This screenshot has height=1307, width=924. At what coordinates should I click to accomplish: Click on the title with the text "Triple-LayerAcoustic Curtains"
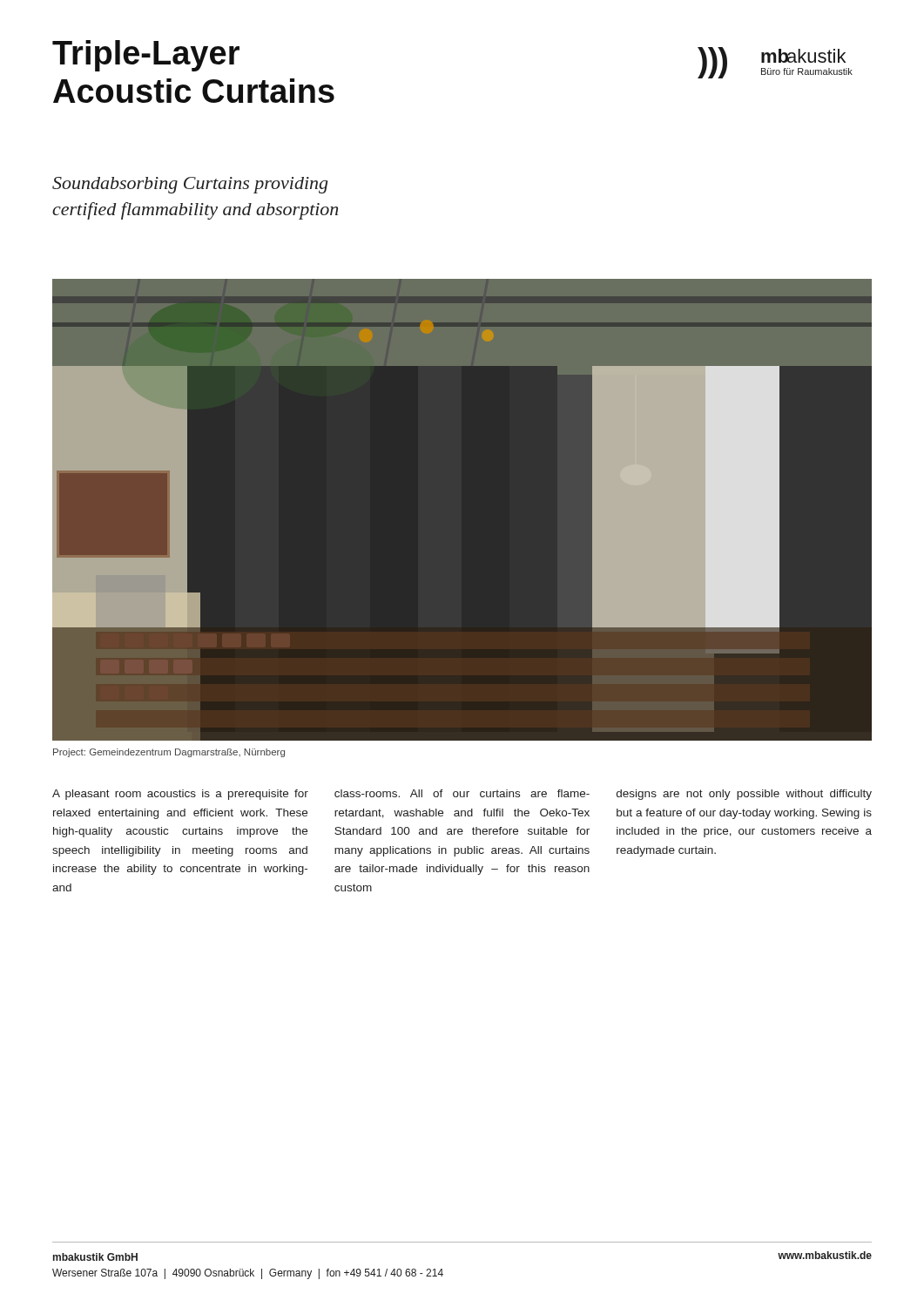coord(194,73)
